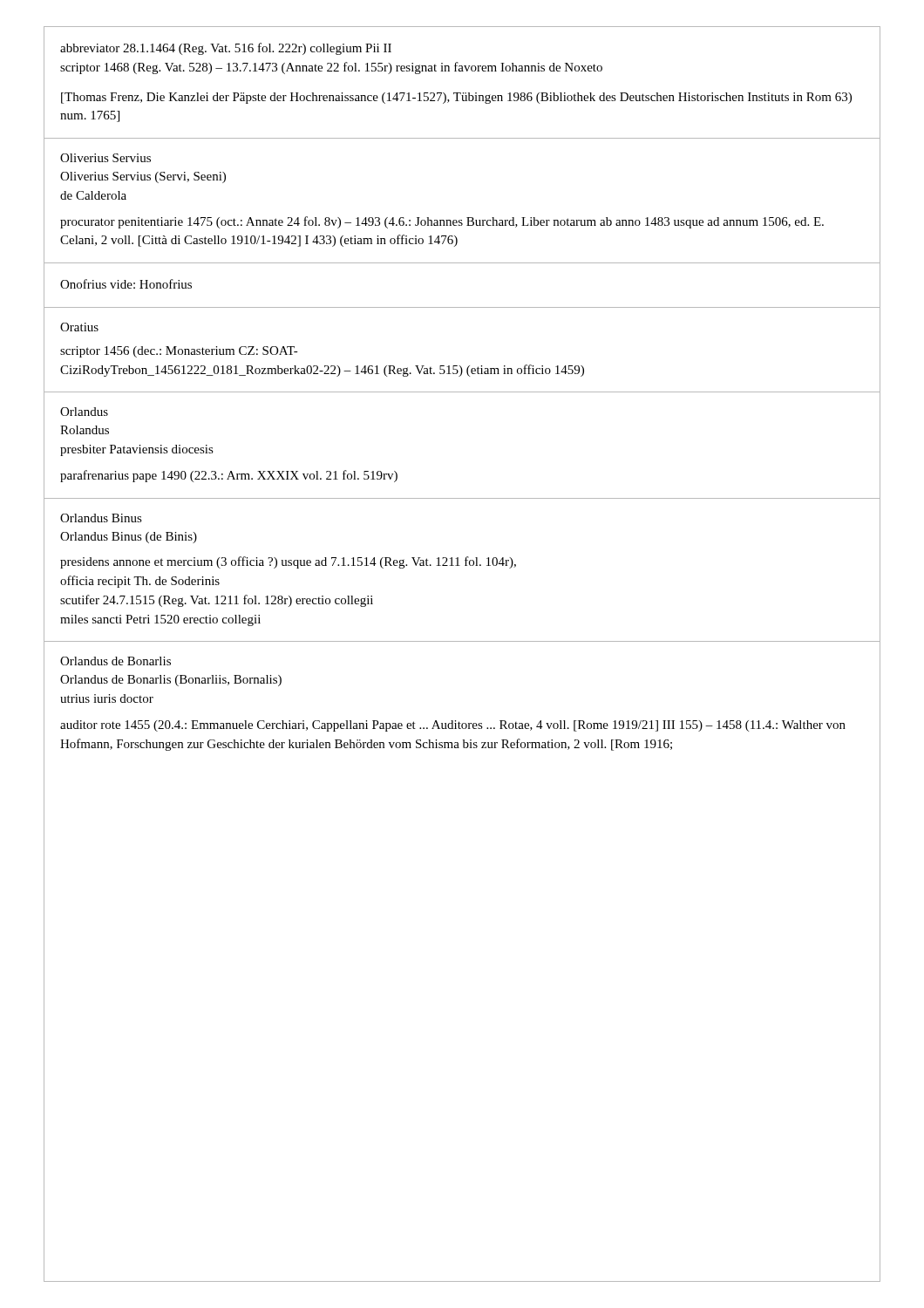Find the block on this page that starts "Orlandus Binus Orlandus Binus (de Binis)"
924x1308 pixels.
pyautogui.click(x=462, y=570)
